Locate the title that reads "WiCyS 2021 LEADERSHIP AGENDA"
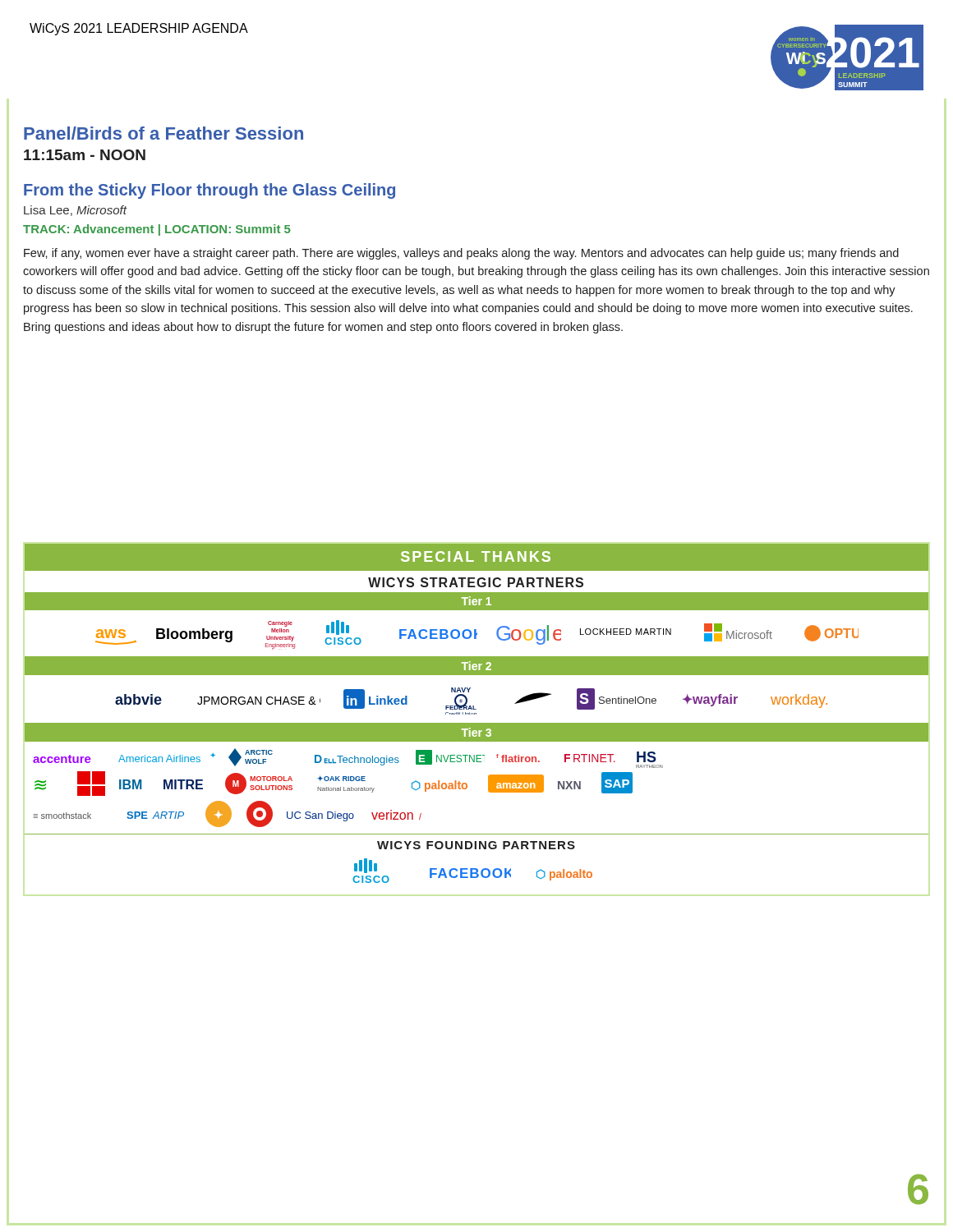The height and width of the screenshot is (1232, 953). tap(139, 29)
